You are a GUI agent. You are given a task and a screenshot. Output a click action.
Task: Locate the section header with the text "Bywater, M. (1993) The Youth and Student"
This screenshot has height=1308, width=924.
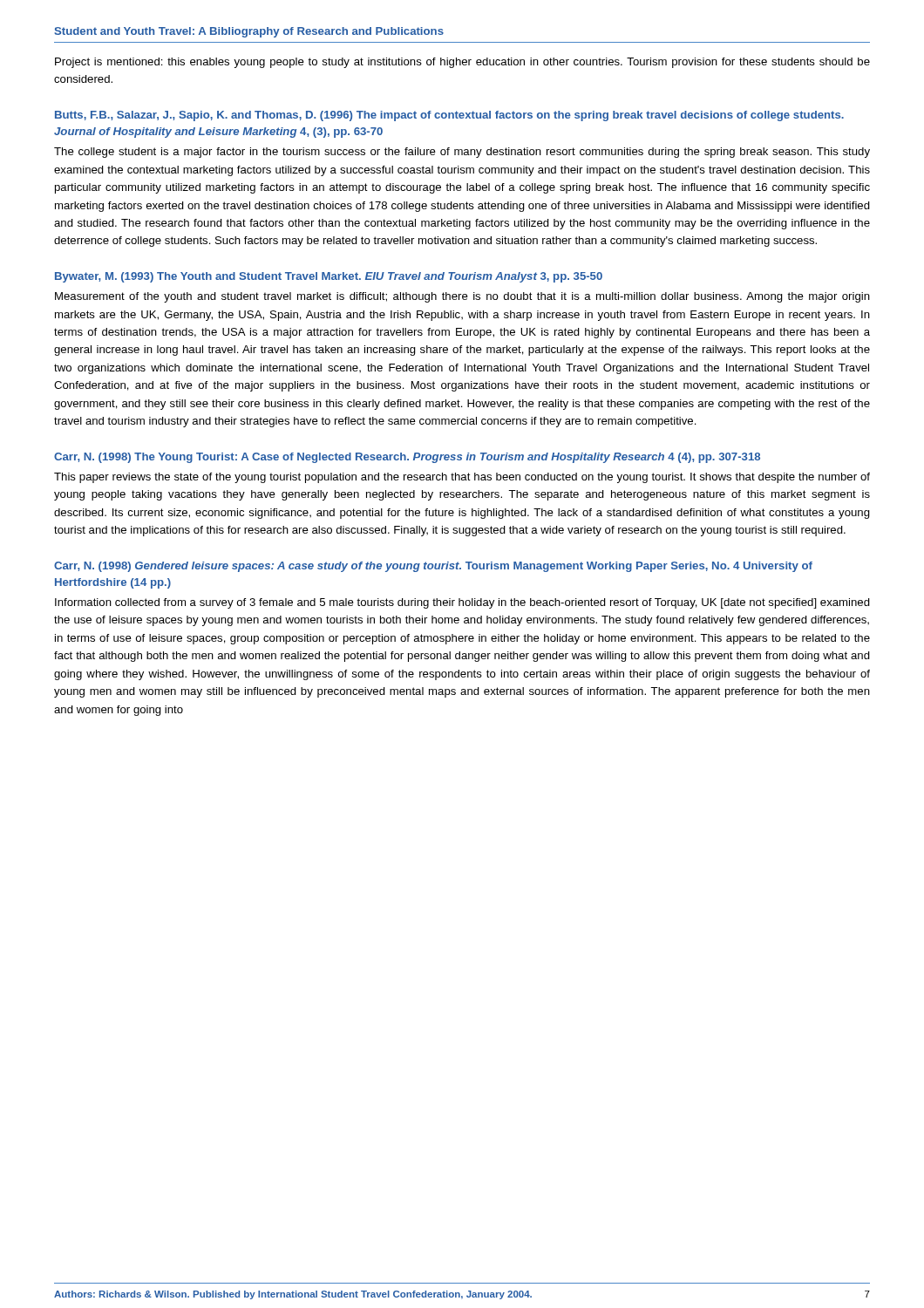[328, 276]
